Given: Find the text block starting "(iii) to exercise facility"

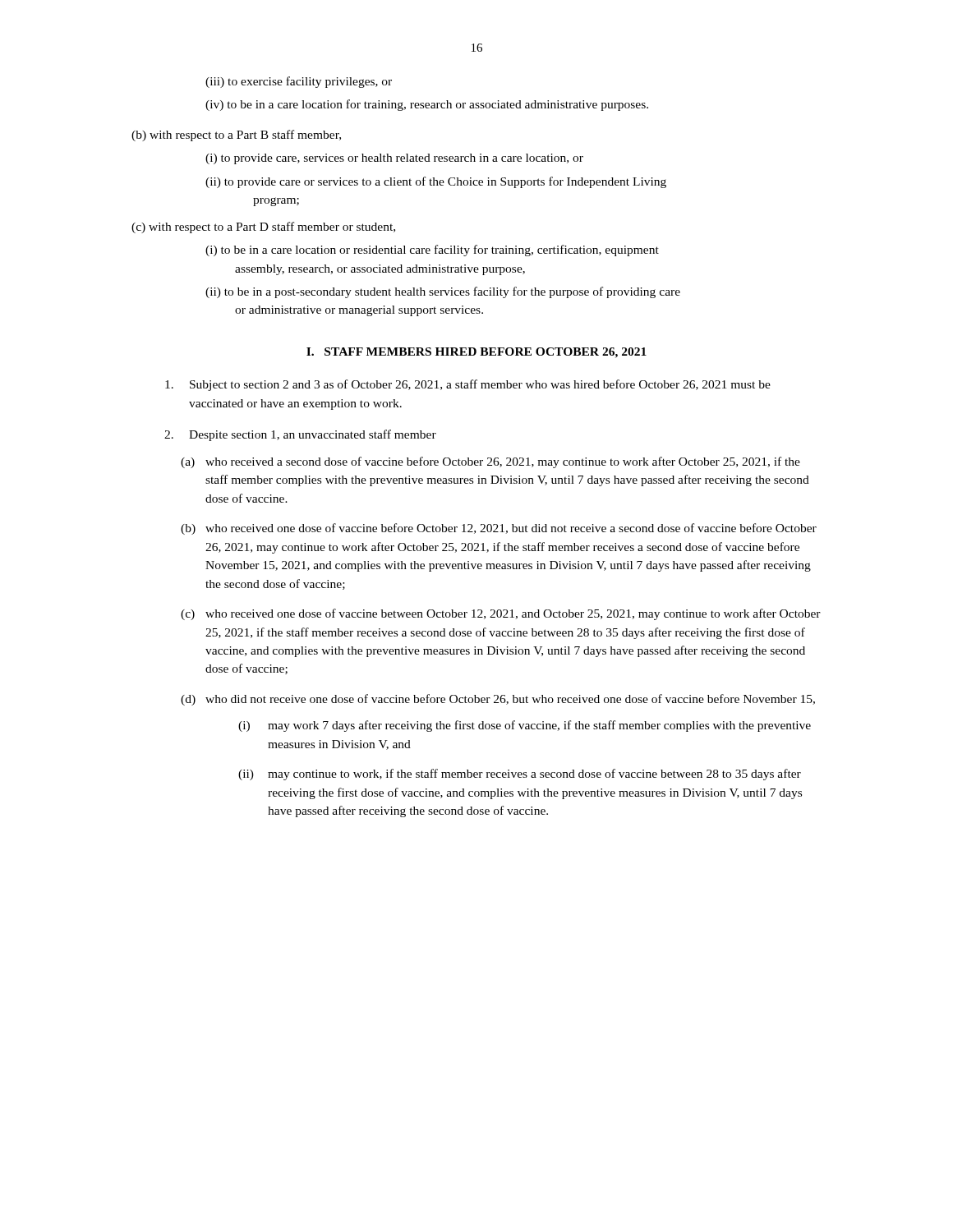Looking at the screenshot, I should click(299, 81).
